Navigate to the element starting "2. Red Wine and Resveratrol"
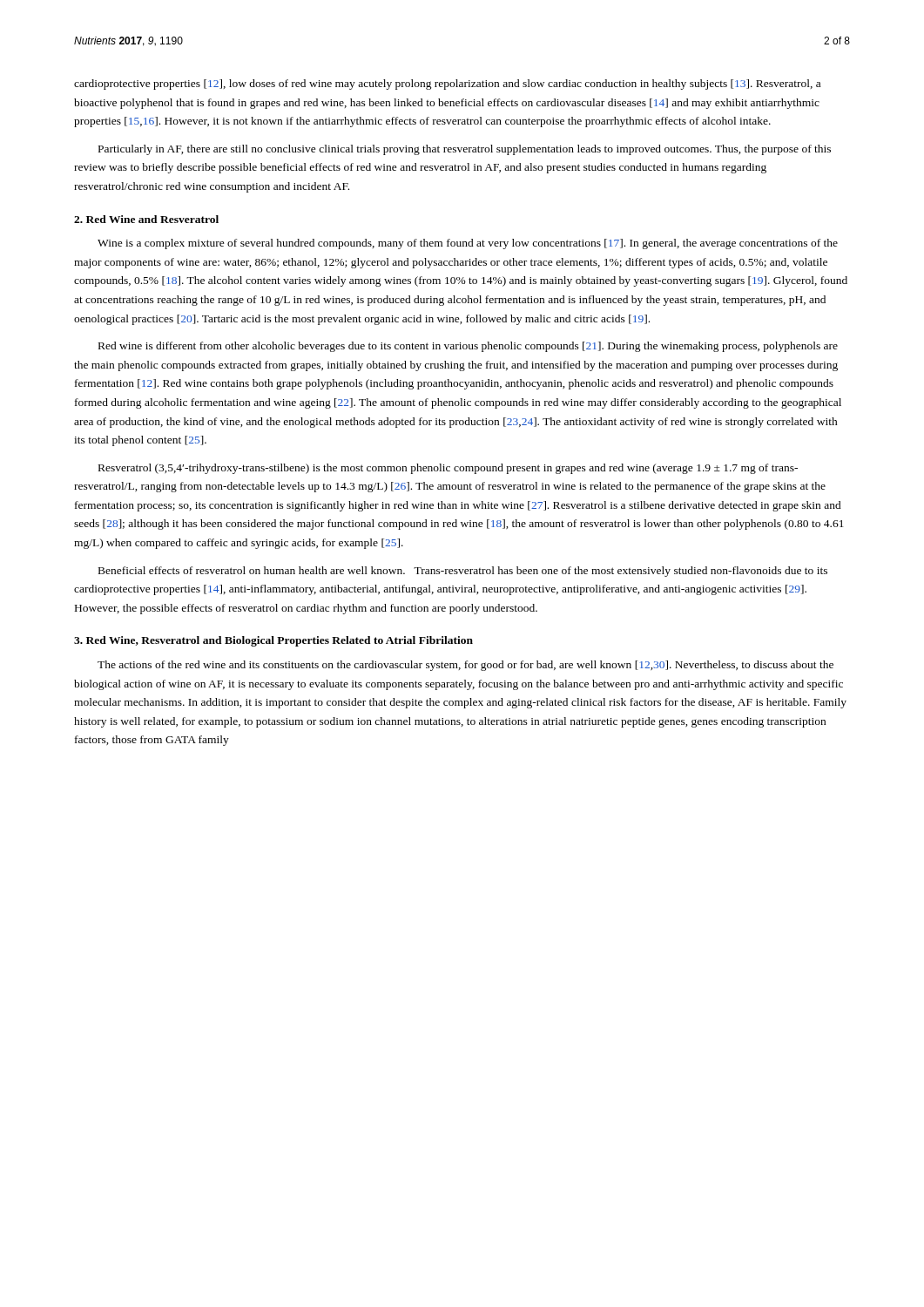 tap(146, 219)
